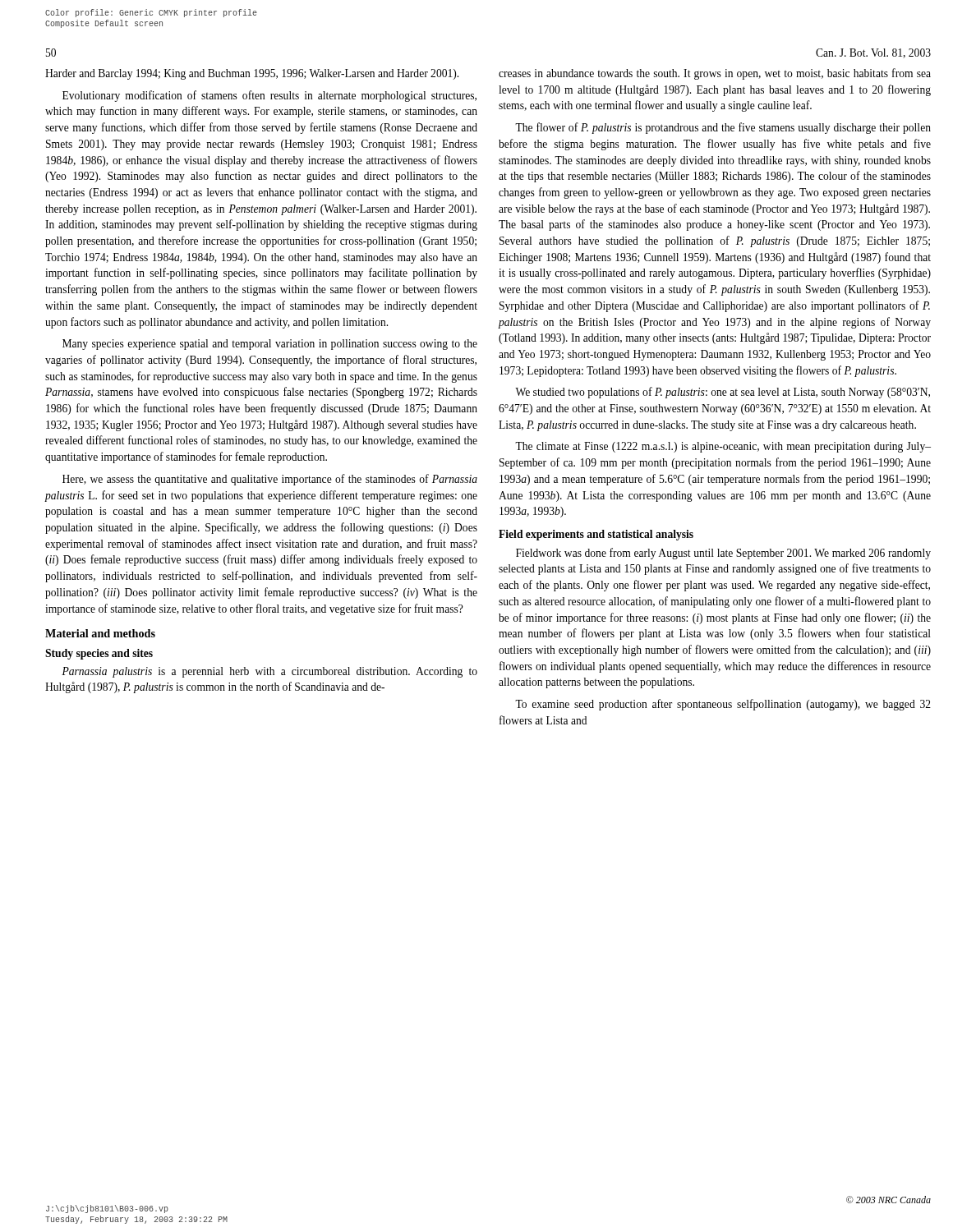Find the block on this page that starts "Parnassia palustris is"
976x1232 pixels.
(261, 679)
